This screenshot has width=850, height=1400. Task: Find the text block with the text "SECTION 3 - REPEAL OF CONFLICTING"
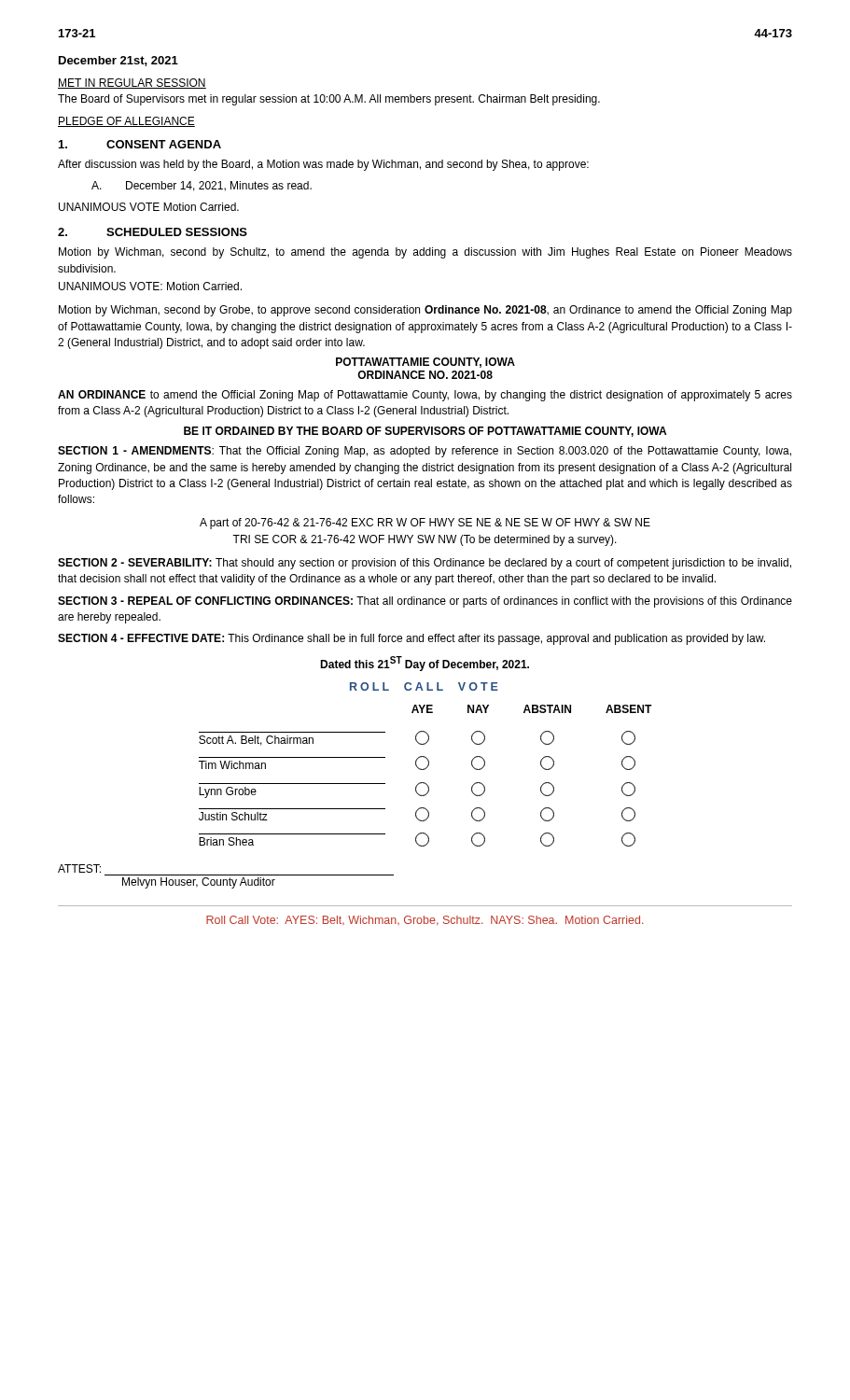pos(425,609)
